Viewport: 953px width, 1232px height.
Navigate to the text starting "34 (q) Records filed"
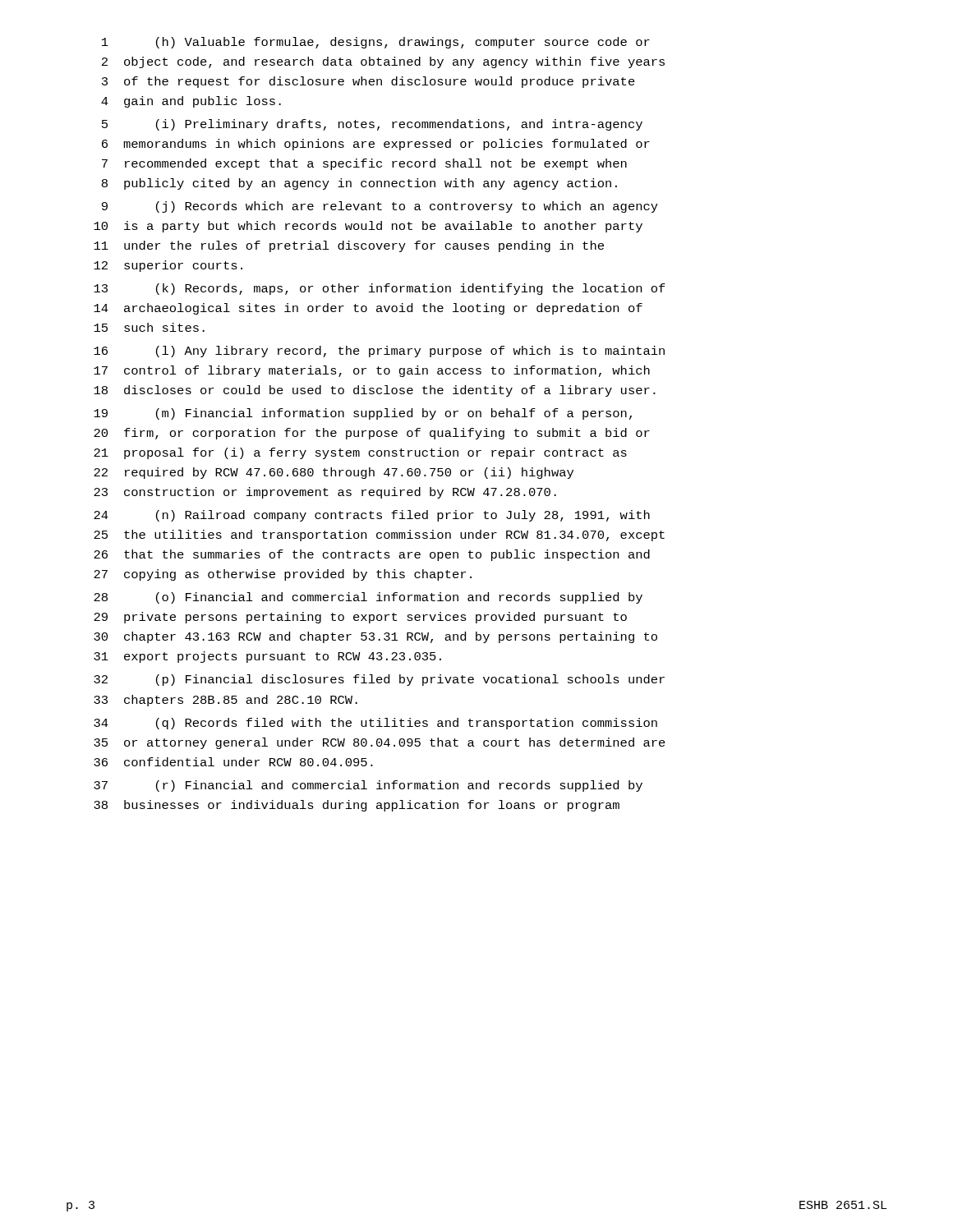tap(476, 743)
